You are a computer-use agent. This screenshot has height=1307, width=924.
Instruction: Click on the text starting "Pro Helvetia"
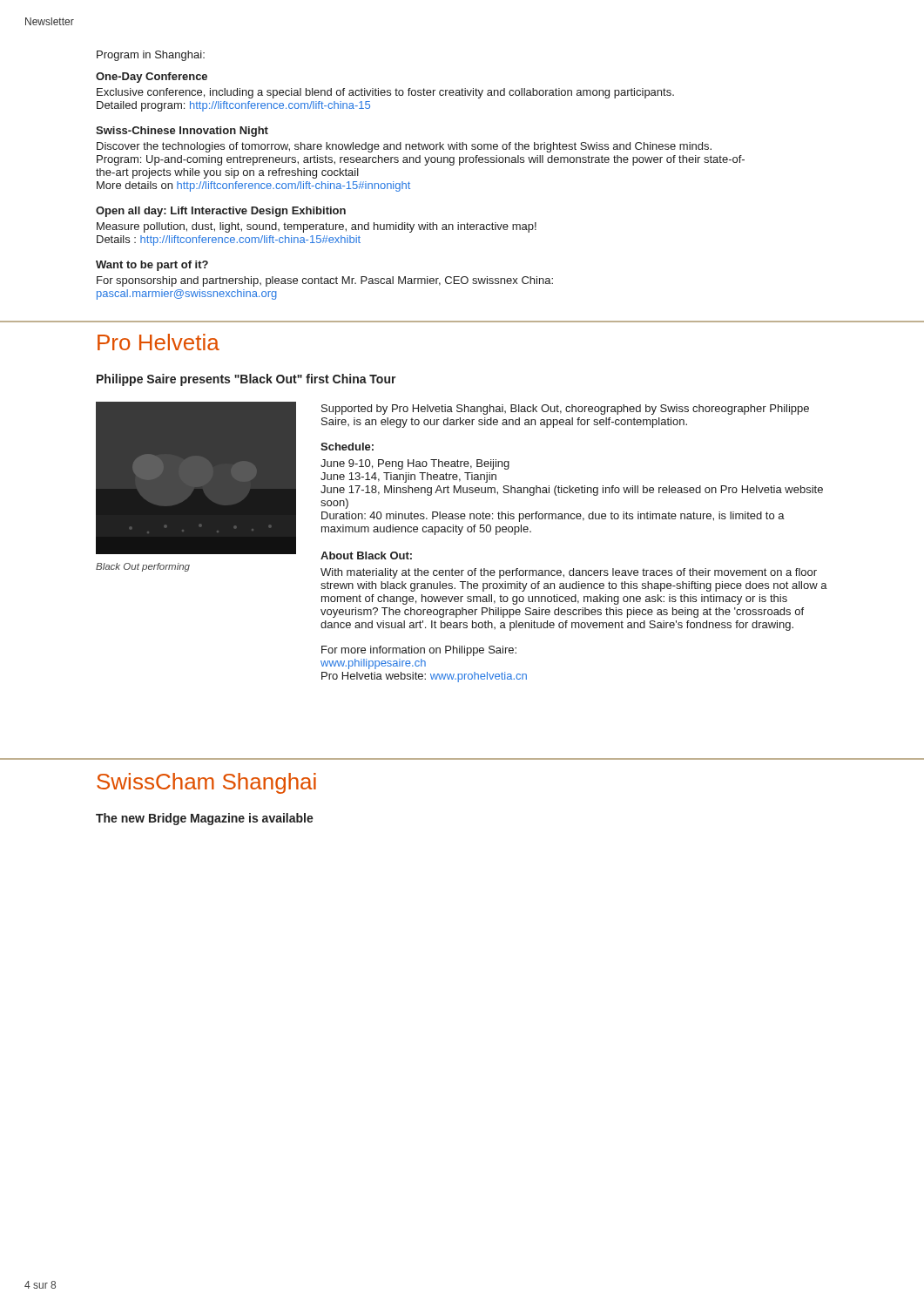[157, 342]
